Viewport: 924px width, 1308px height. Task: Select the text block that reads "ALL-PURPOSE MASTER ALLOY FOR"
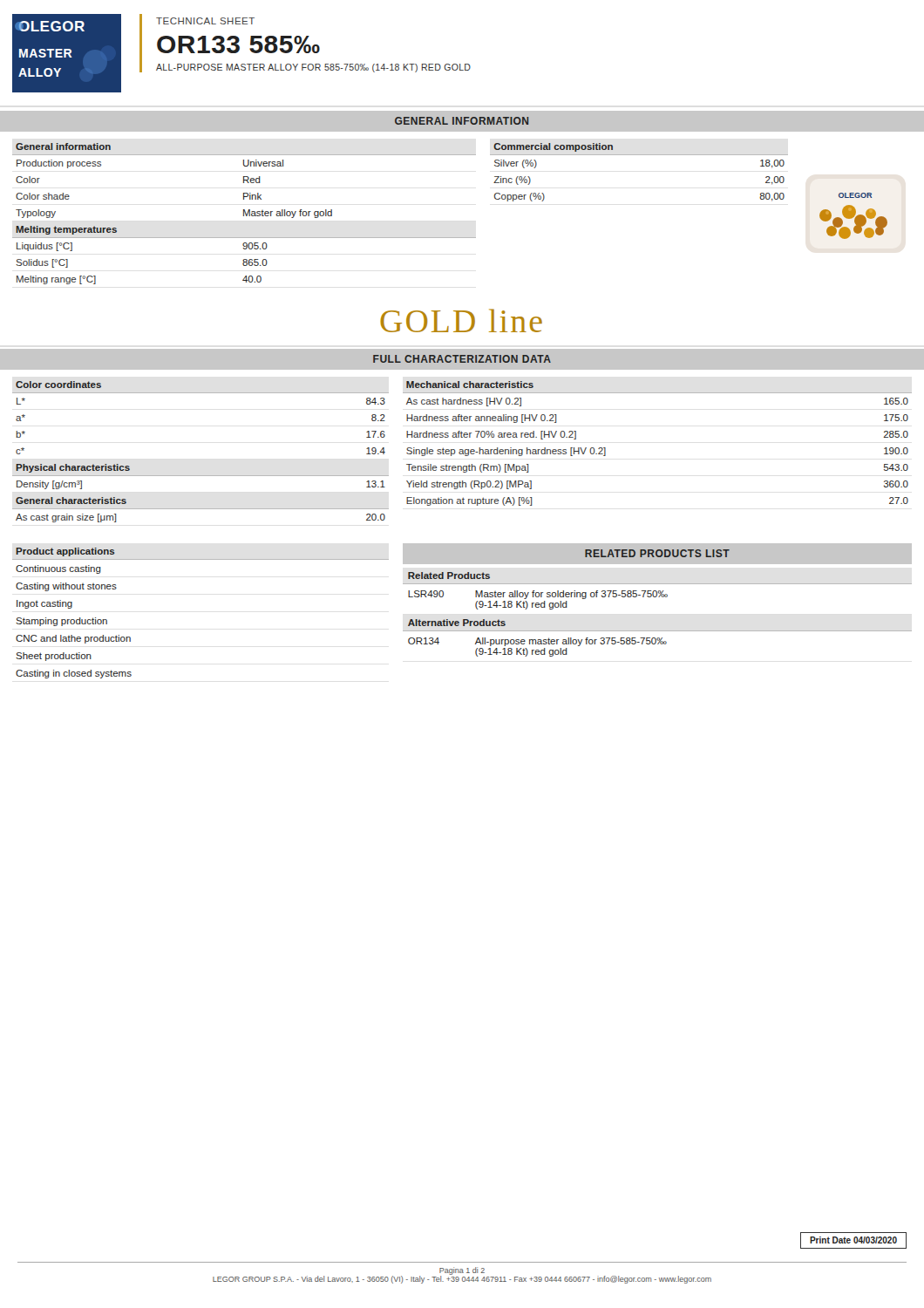coord(313,67)
